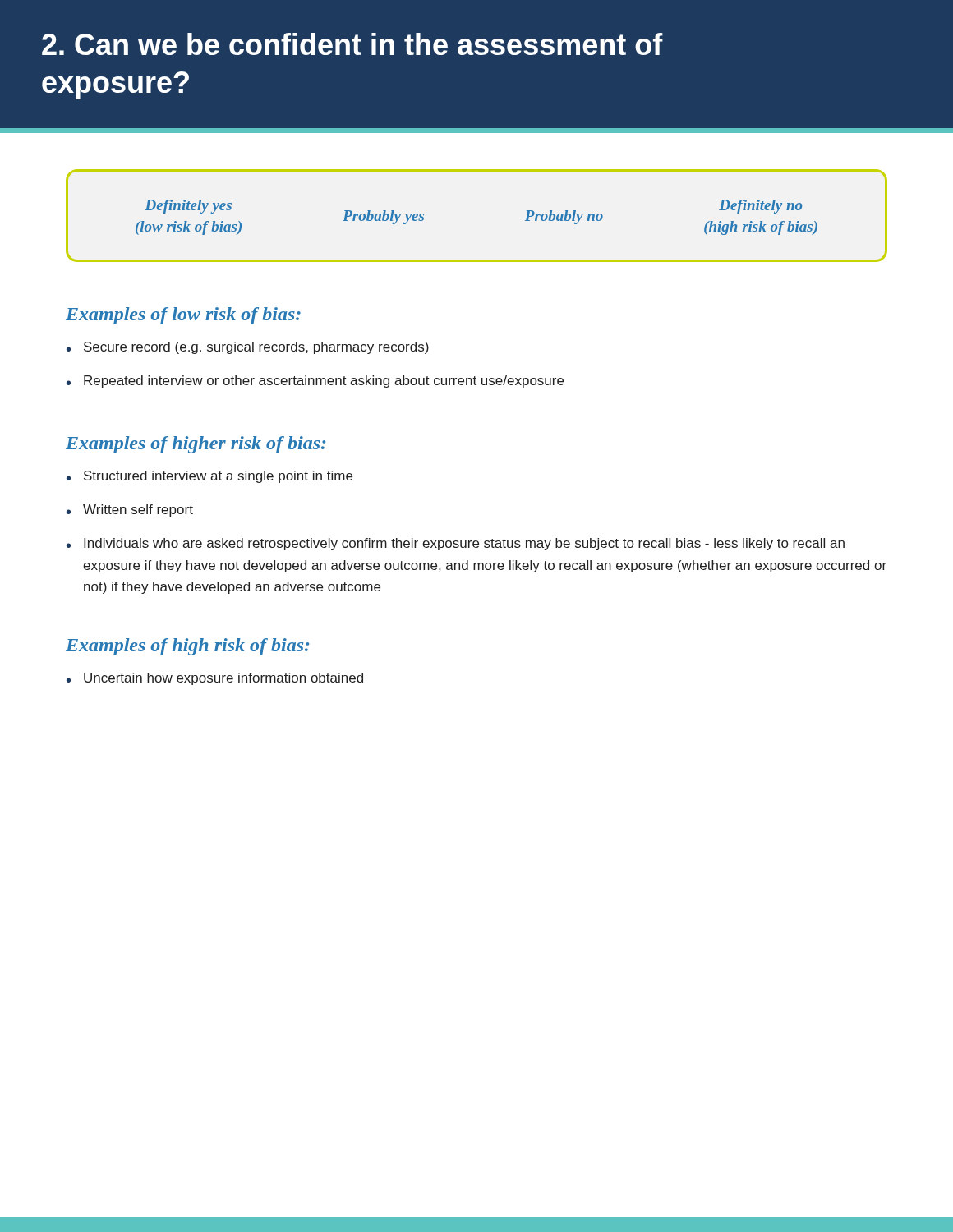The image size is (953, 1232).
Task: Click the passage that begins "• Individuals who"
Action: point(476,566)
